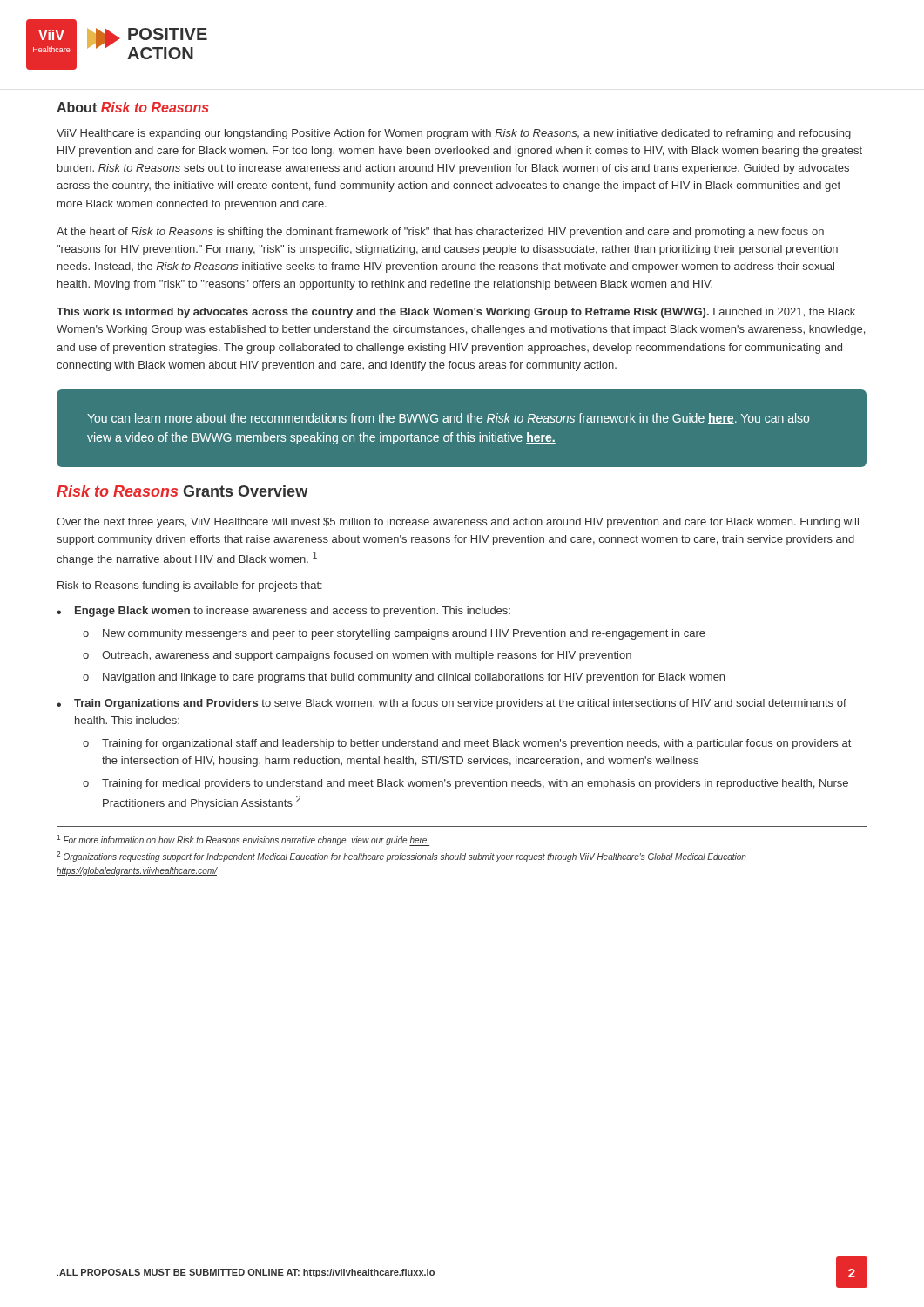Select the section header with the text "About Risk to"

(x=133, y=108)
